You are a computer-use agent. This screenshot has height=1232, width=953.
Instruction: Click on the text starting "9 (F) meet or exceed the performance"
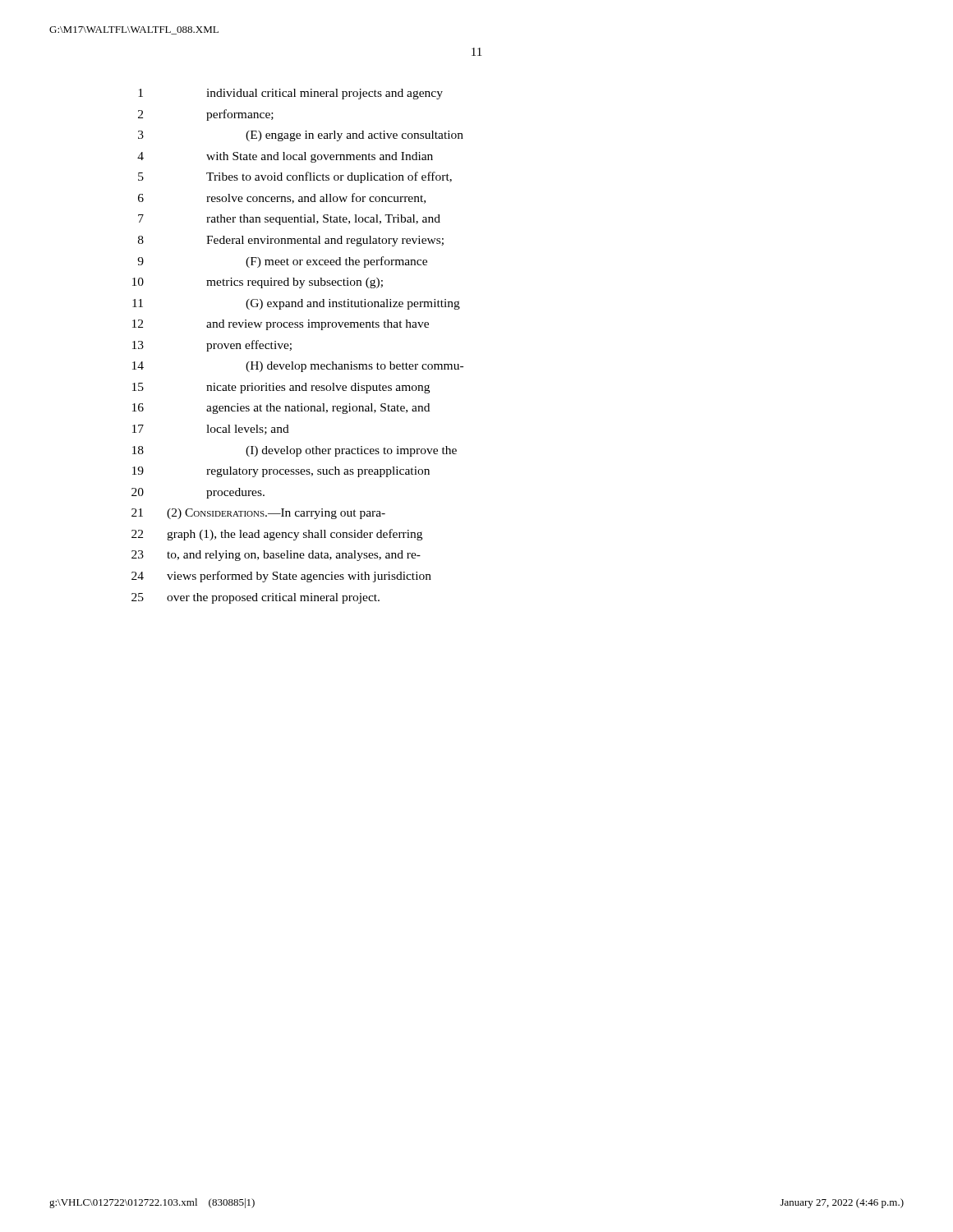point(282,262)
